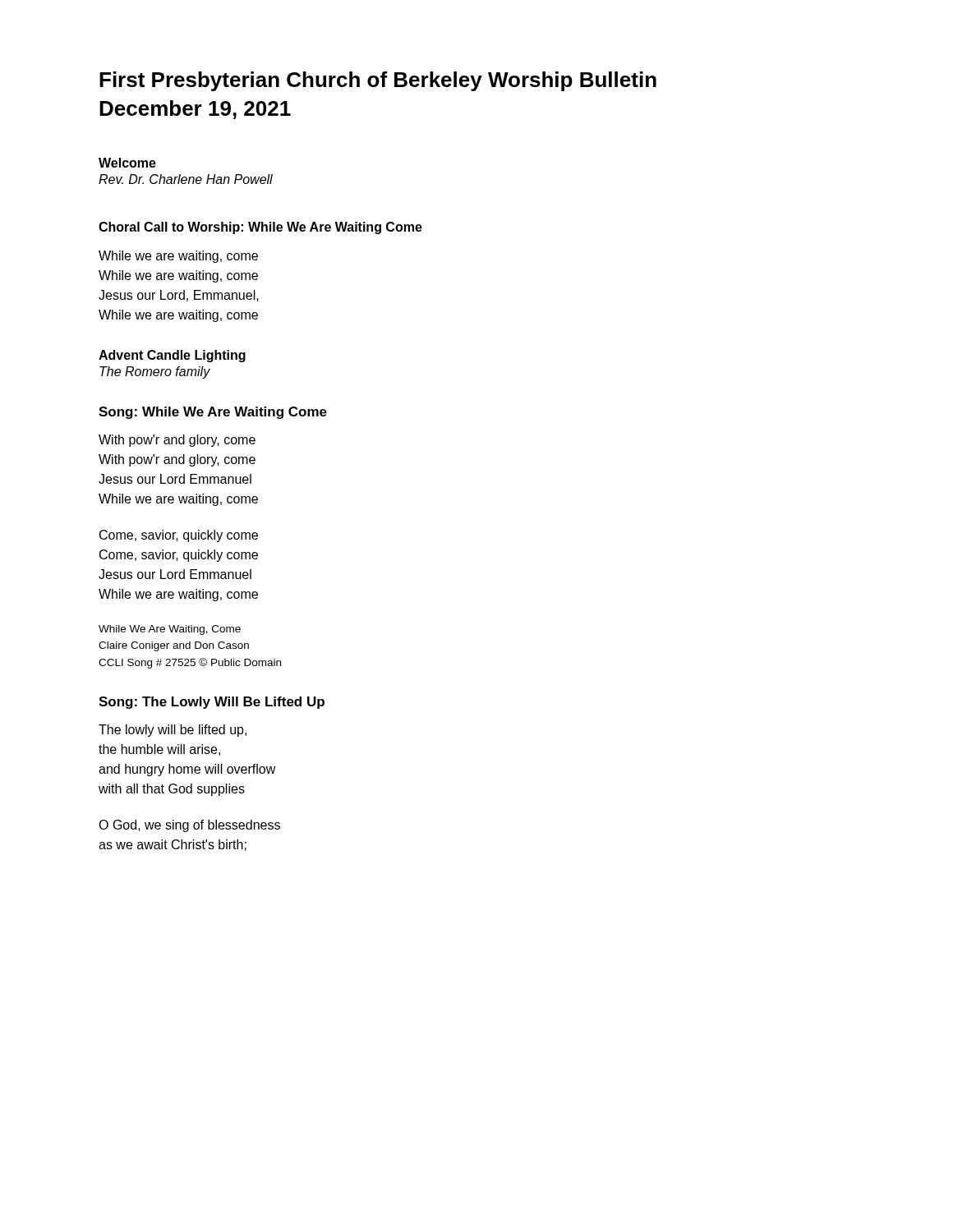Click the section header that begins "Choral Call to Worship: While"

coord(260,227)
